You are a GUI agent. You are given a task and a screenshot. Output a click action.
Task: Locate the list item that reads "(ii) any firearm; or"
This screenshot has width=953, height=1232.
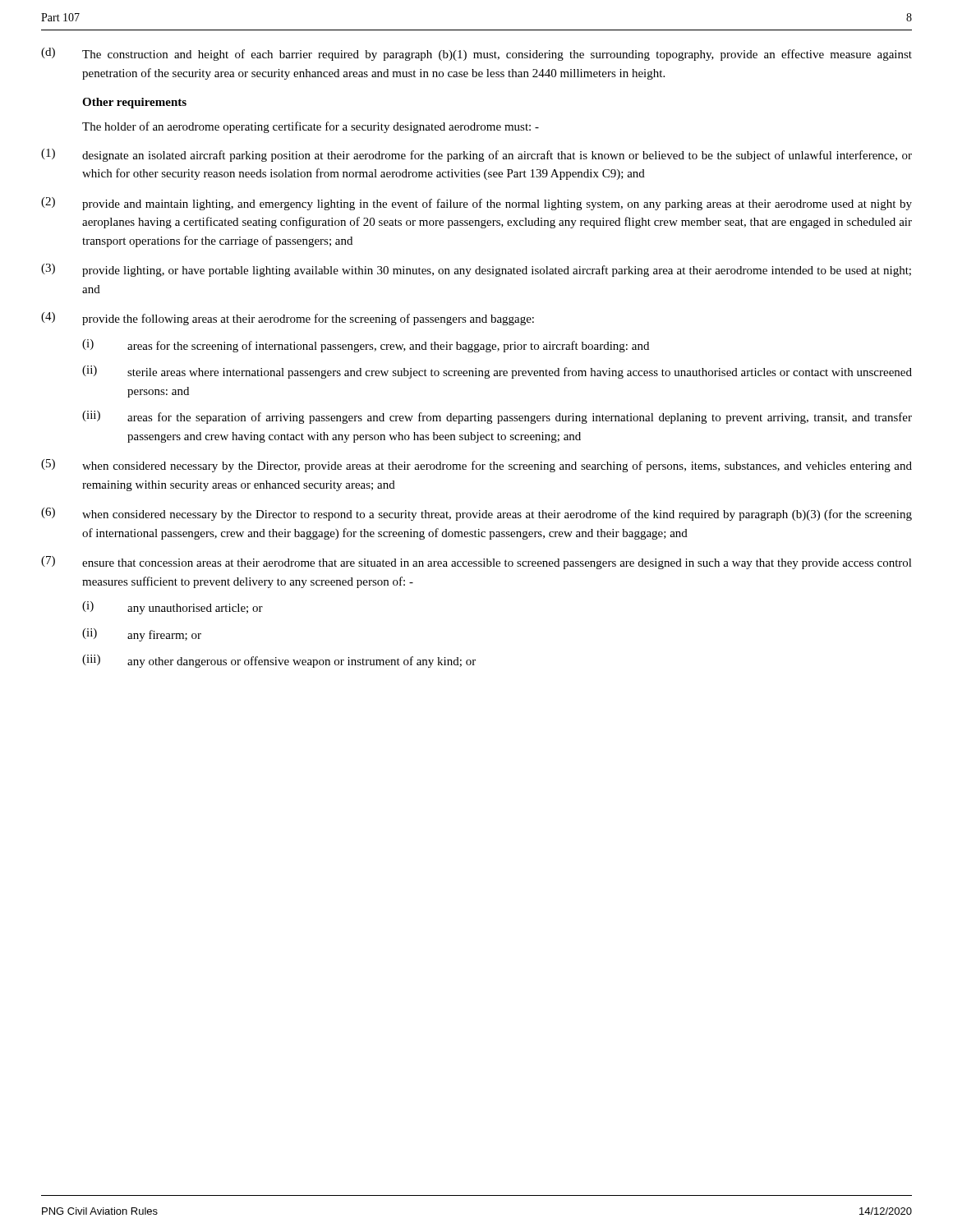click(x=142, y=635)
